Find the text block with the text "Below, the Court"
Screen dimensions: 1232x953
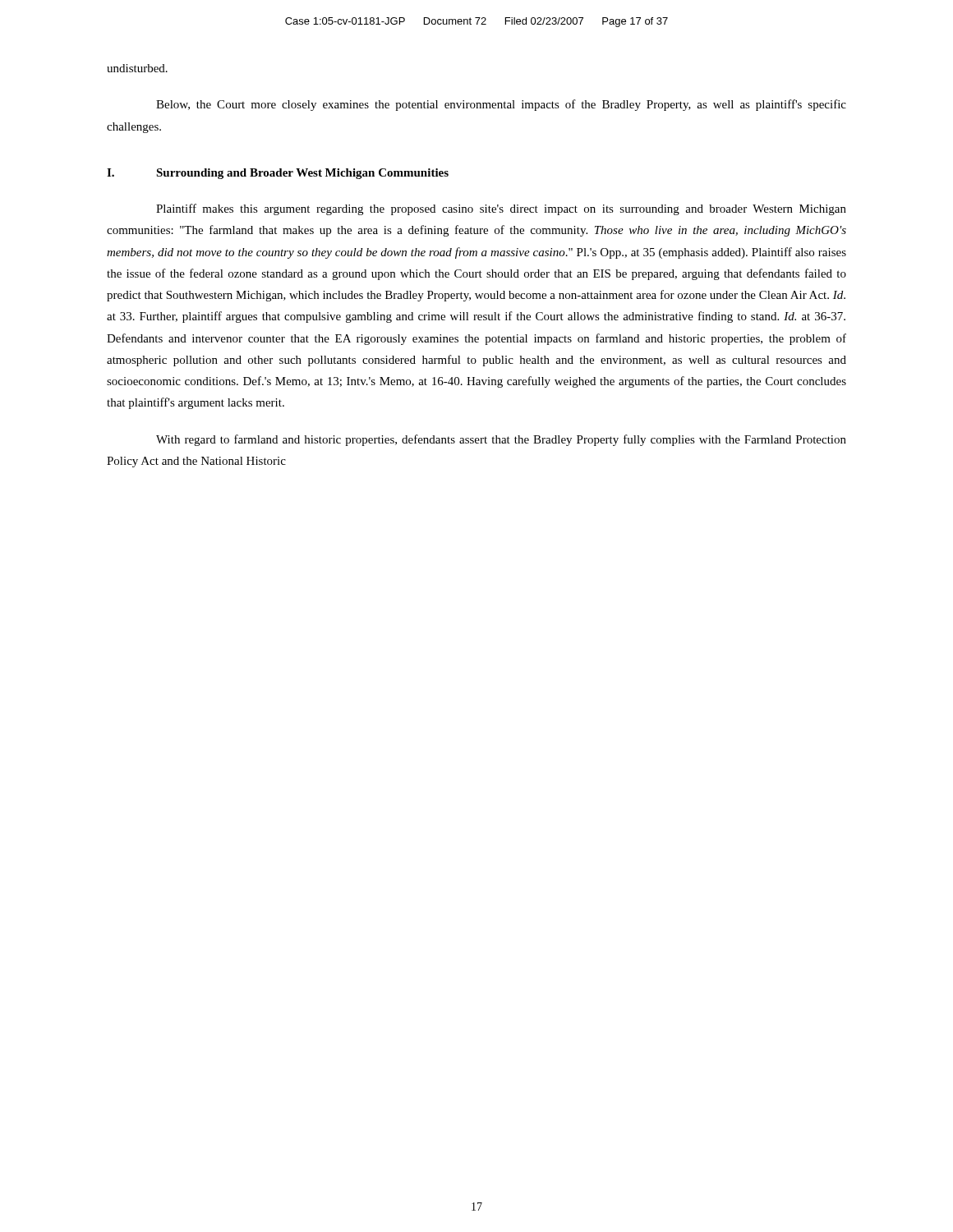[x=476, y=115]
